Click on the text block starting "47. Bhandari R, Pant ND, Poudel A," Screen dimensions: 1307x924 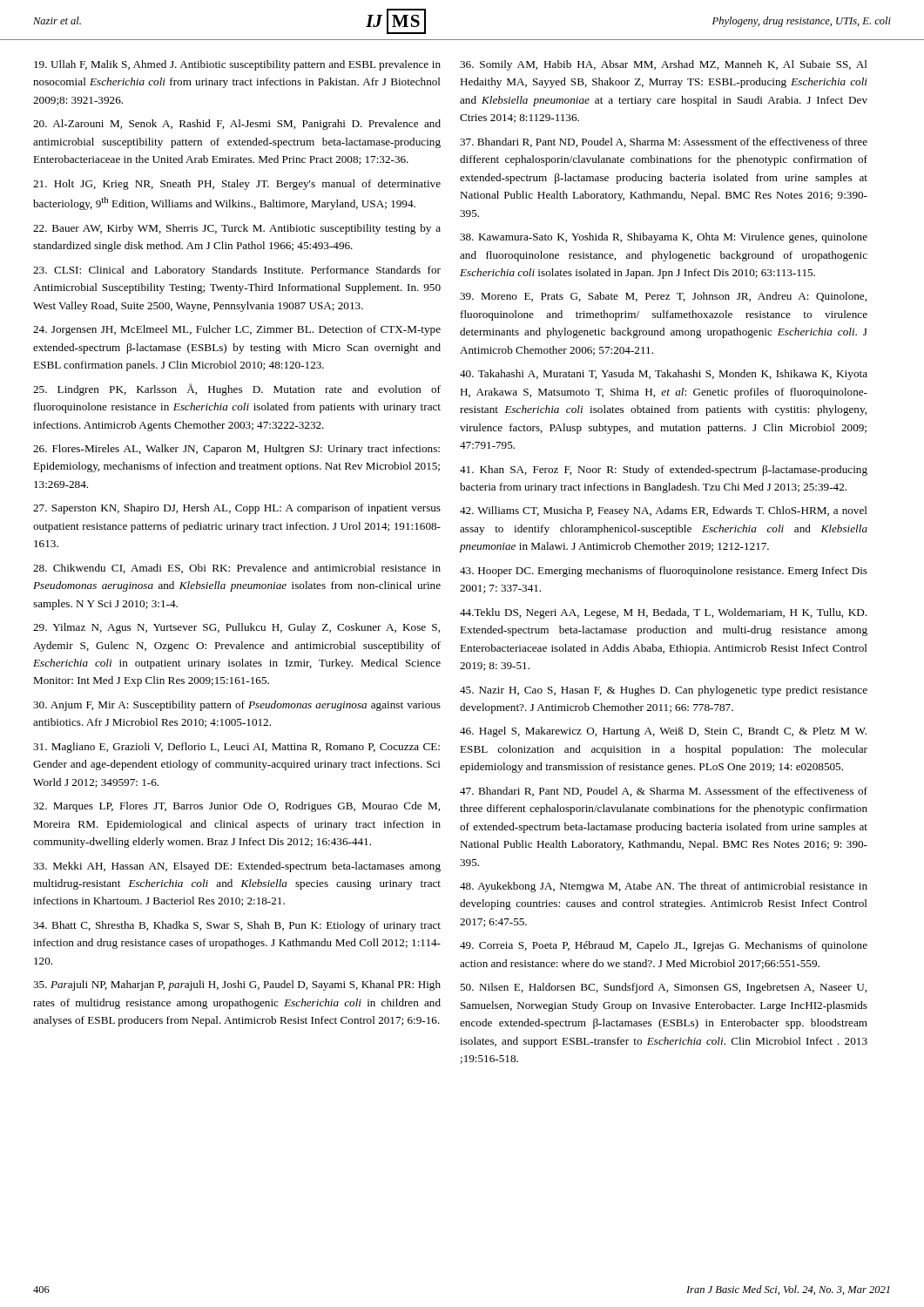pos(664,827)
